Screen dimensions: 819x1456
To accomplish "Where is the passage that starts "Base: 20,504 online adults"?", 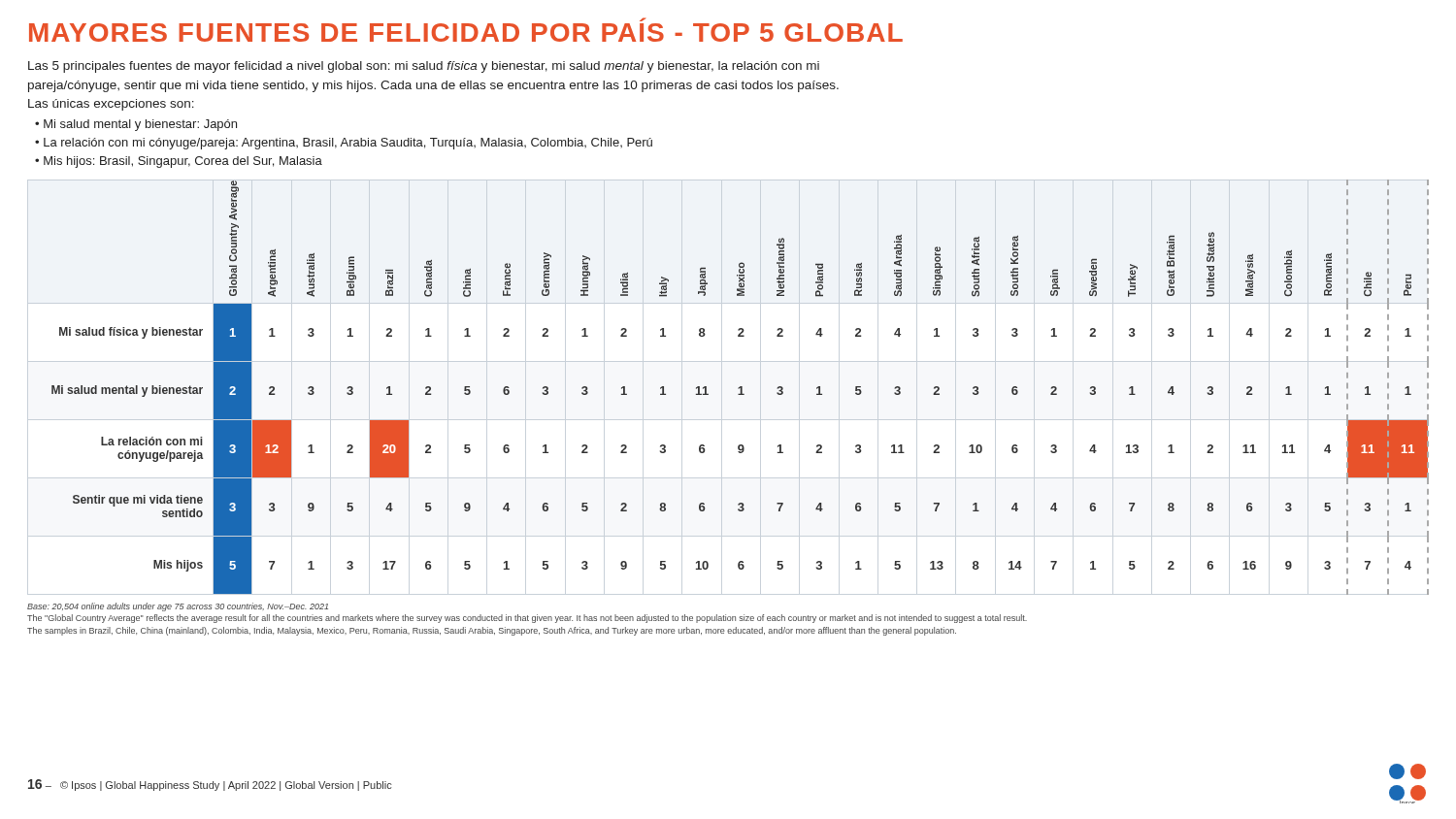I will (x=728, y=619).
